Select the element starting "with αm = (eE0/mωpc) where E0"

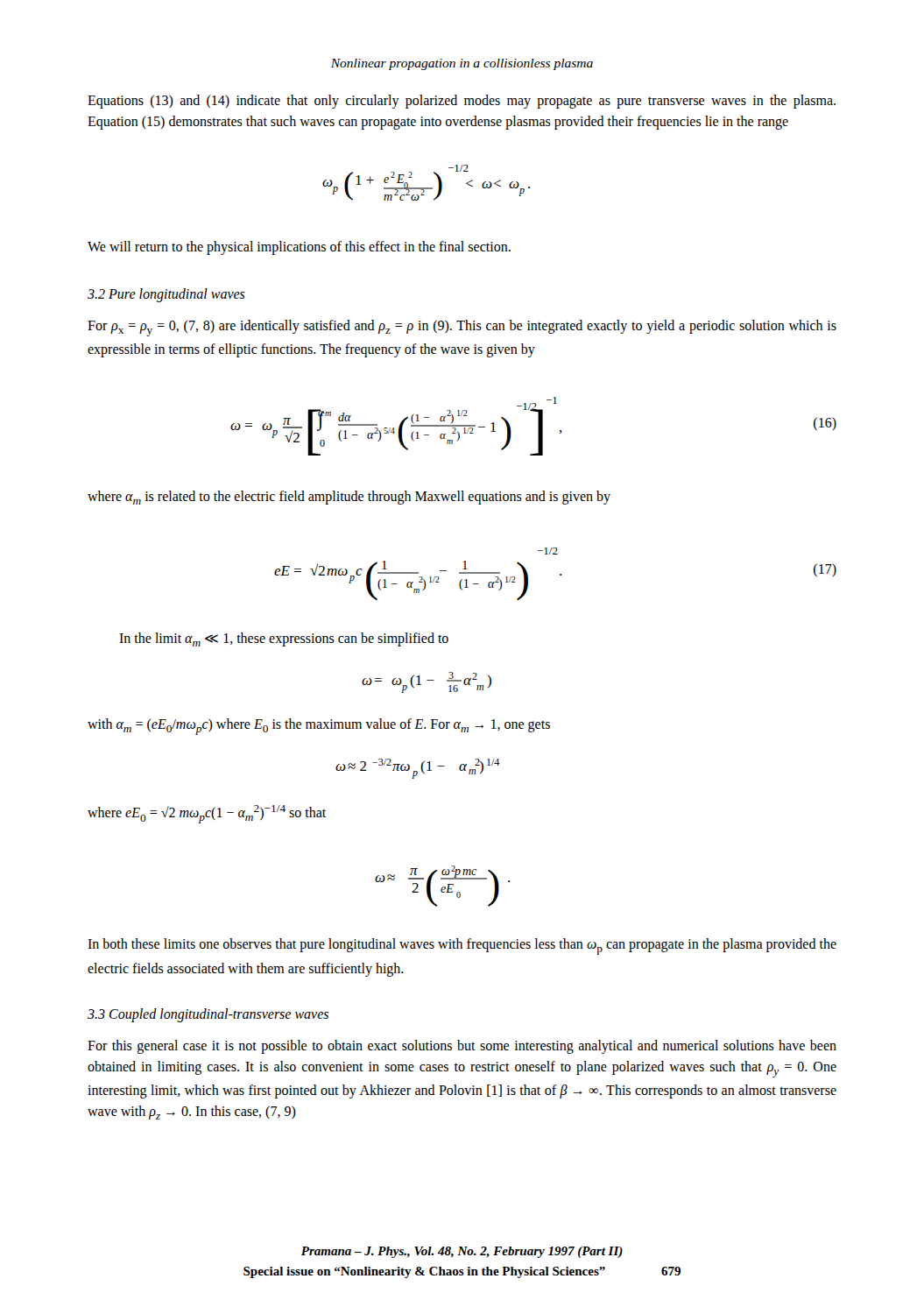(x=319, y=726)
